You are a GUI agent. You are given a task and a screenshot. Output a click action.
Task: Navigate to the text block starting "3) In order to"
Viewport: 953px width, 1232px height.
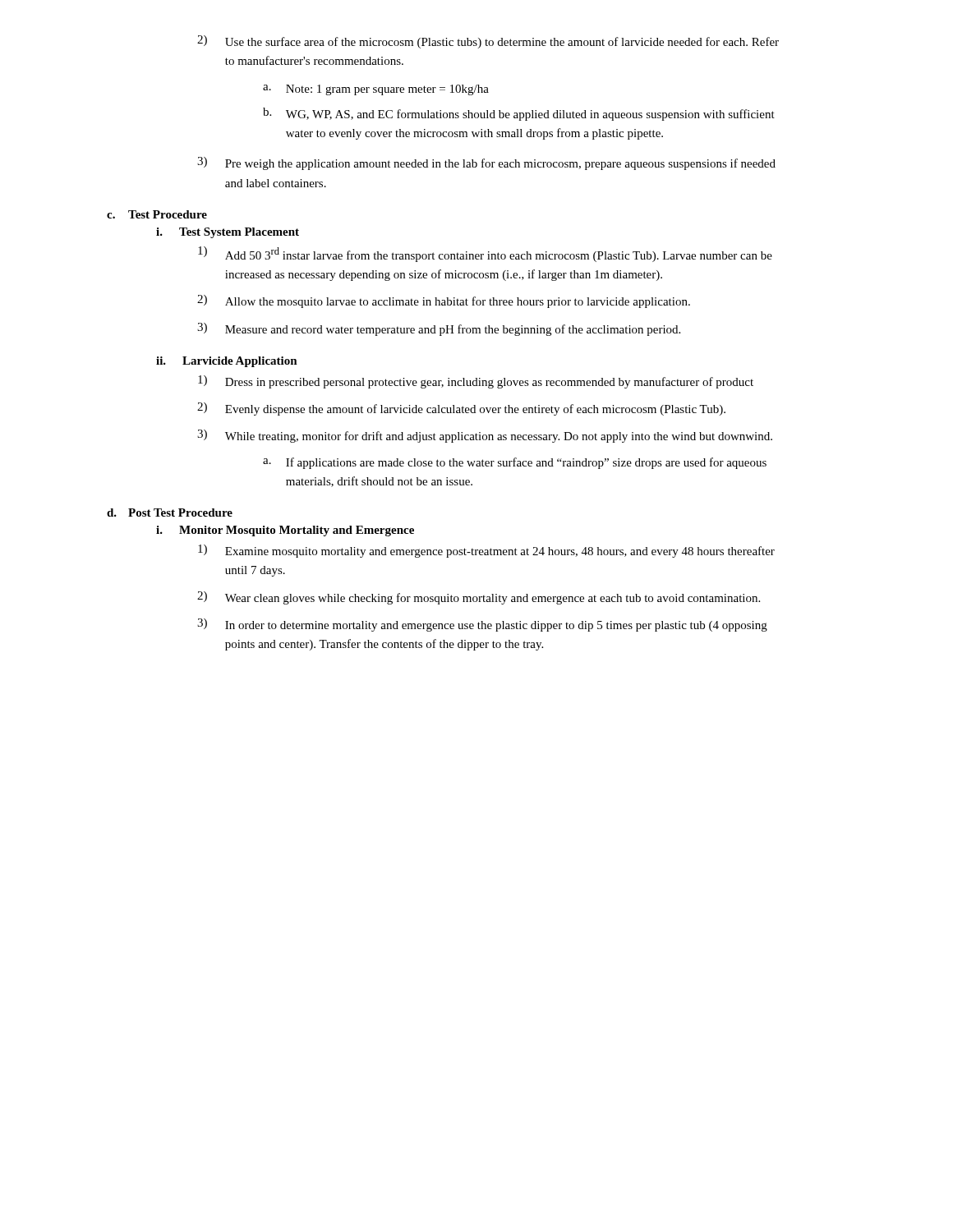pyautogui.click(x=490, y=635)
